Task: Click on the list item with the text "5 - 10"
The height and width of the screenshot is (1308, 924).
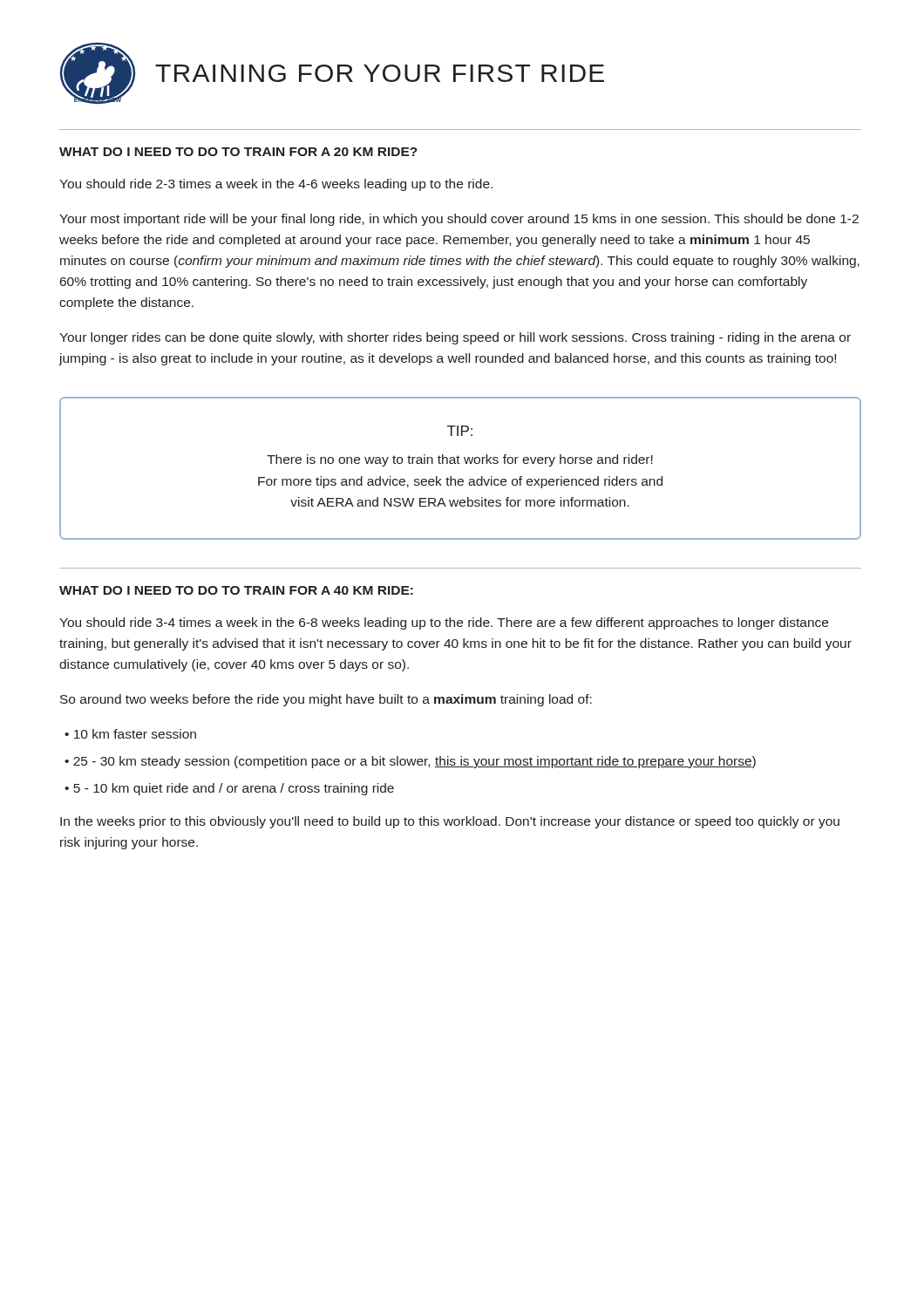Action: click(x=234, y=788)
